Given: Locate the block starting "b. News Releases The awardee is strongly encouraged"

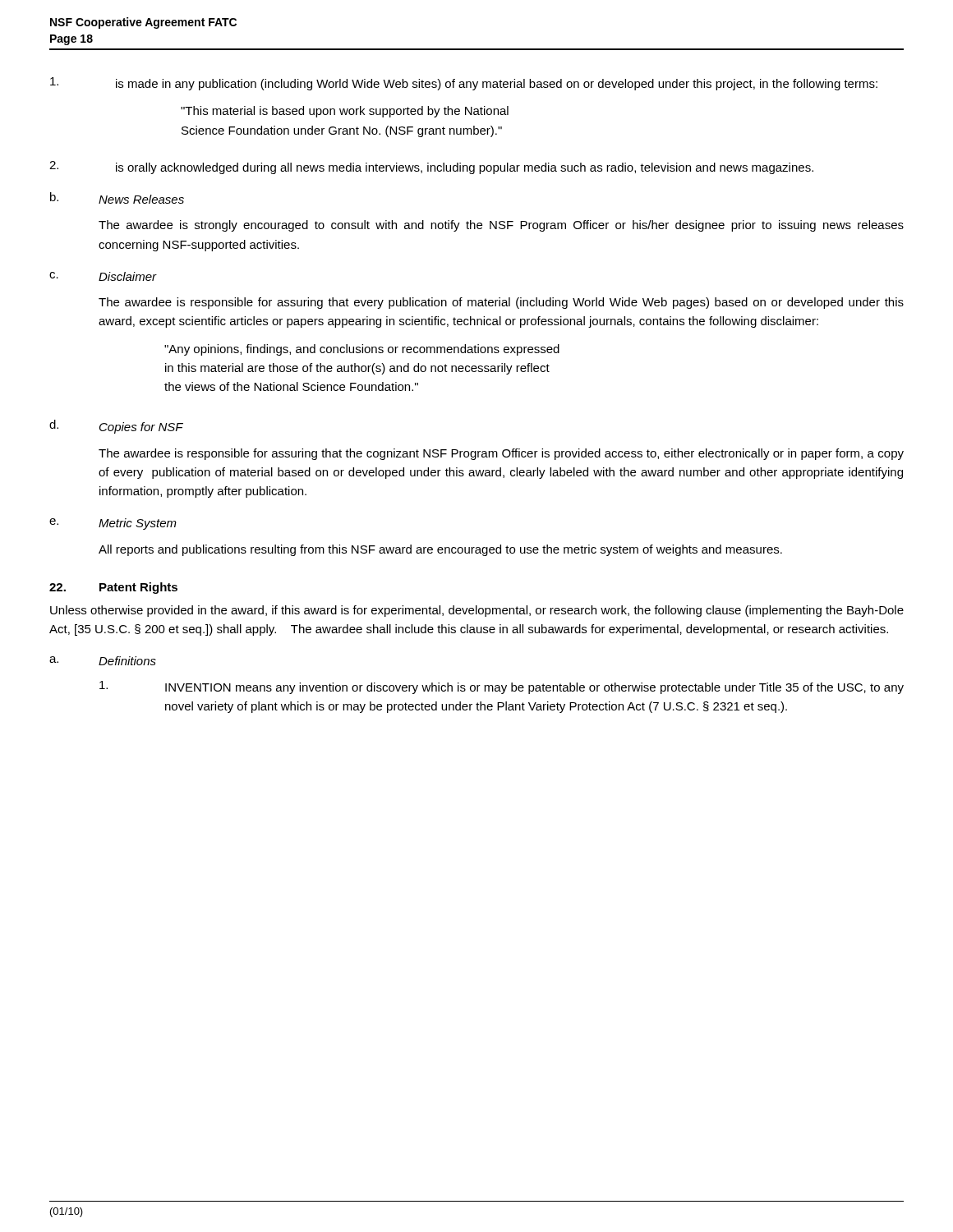Looking at the screenshot, I should pos(476,222).
